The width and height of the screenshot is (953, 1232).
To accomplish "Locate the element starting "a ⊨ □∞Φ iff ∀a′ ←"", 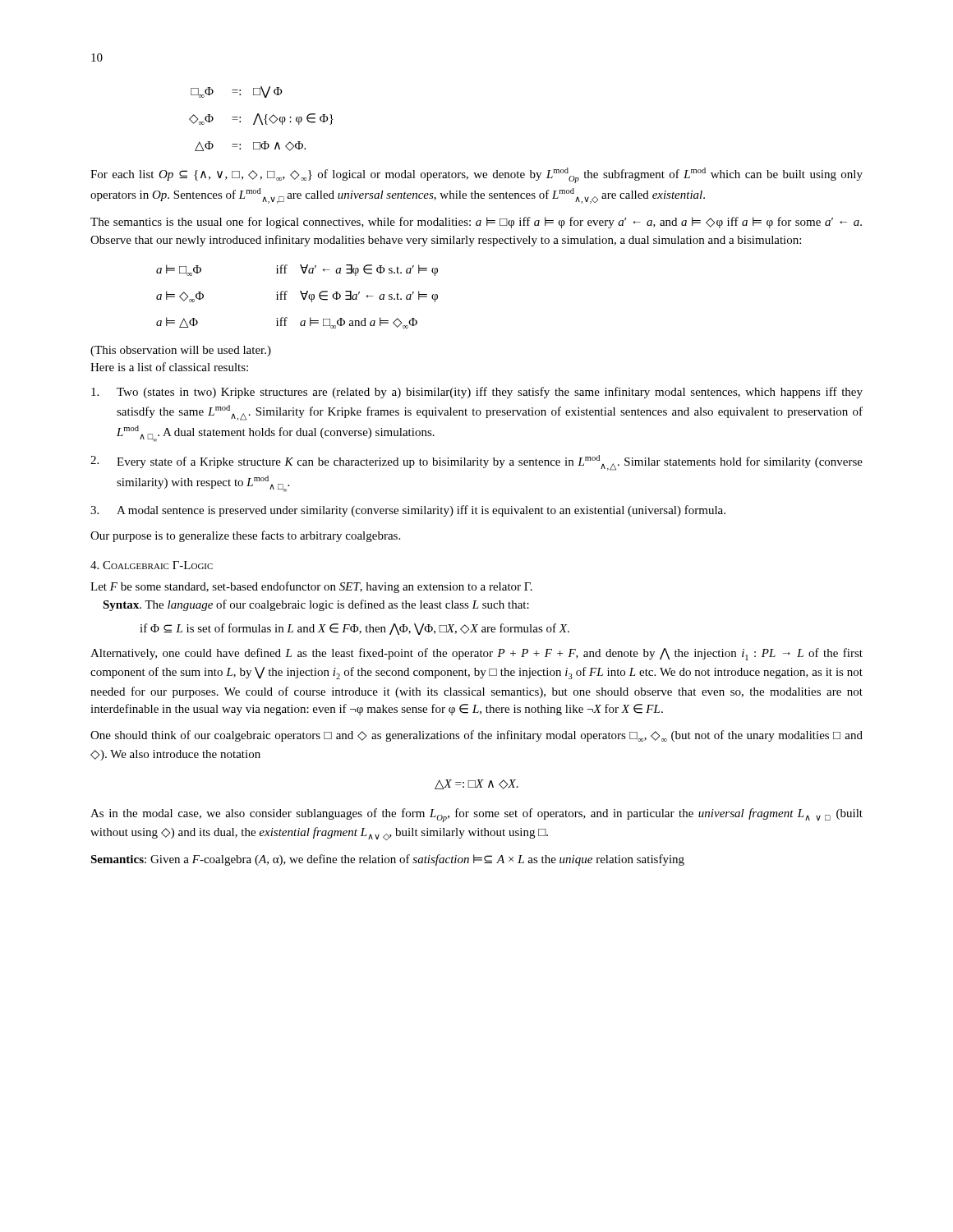I will click(x=186, y=270).
